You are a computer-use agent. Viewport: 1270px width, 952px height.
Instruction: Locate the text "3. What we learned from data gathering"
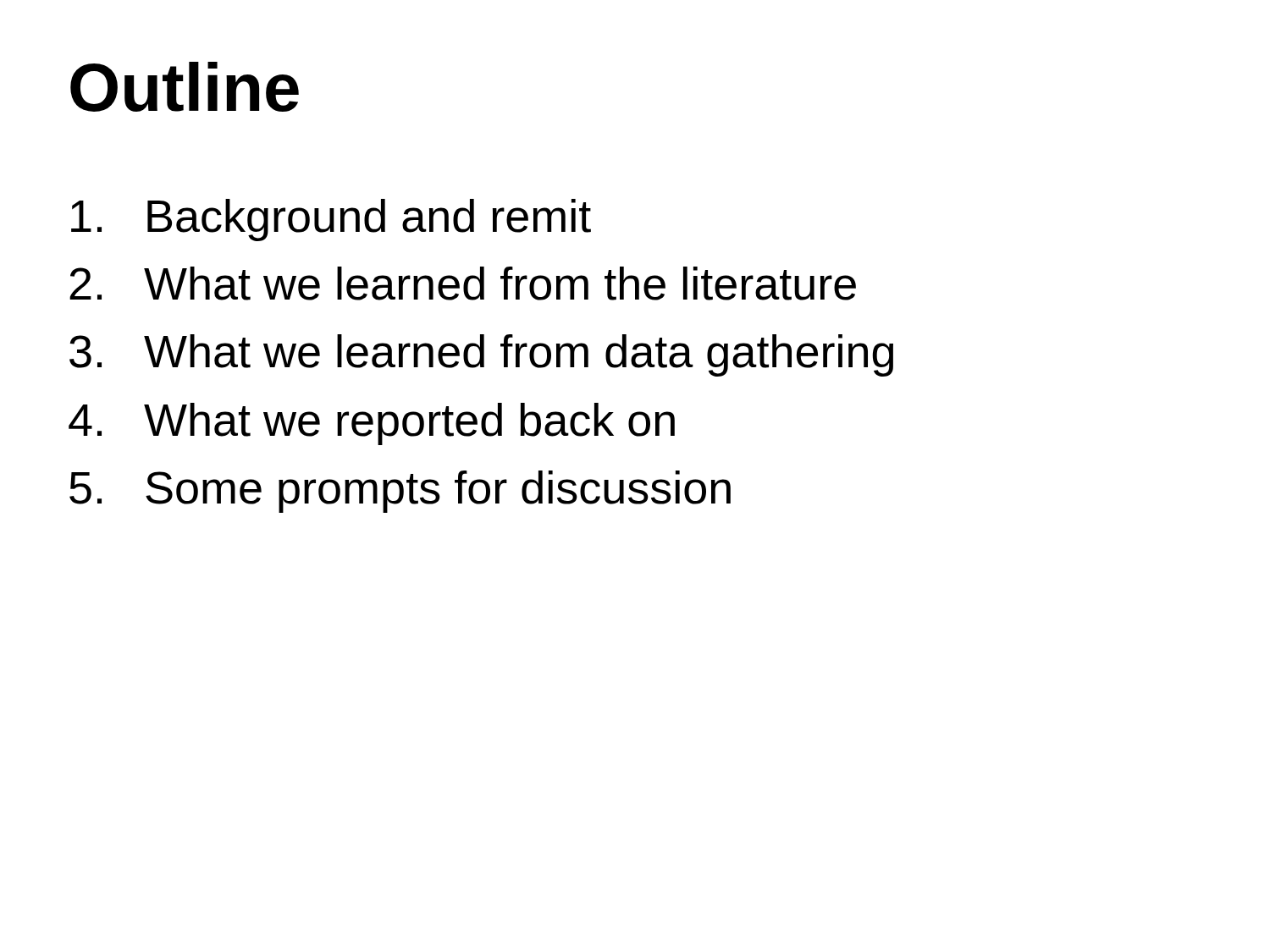click(482, 352)
